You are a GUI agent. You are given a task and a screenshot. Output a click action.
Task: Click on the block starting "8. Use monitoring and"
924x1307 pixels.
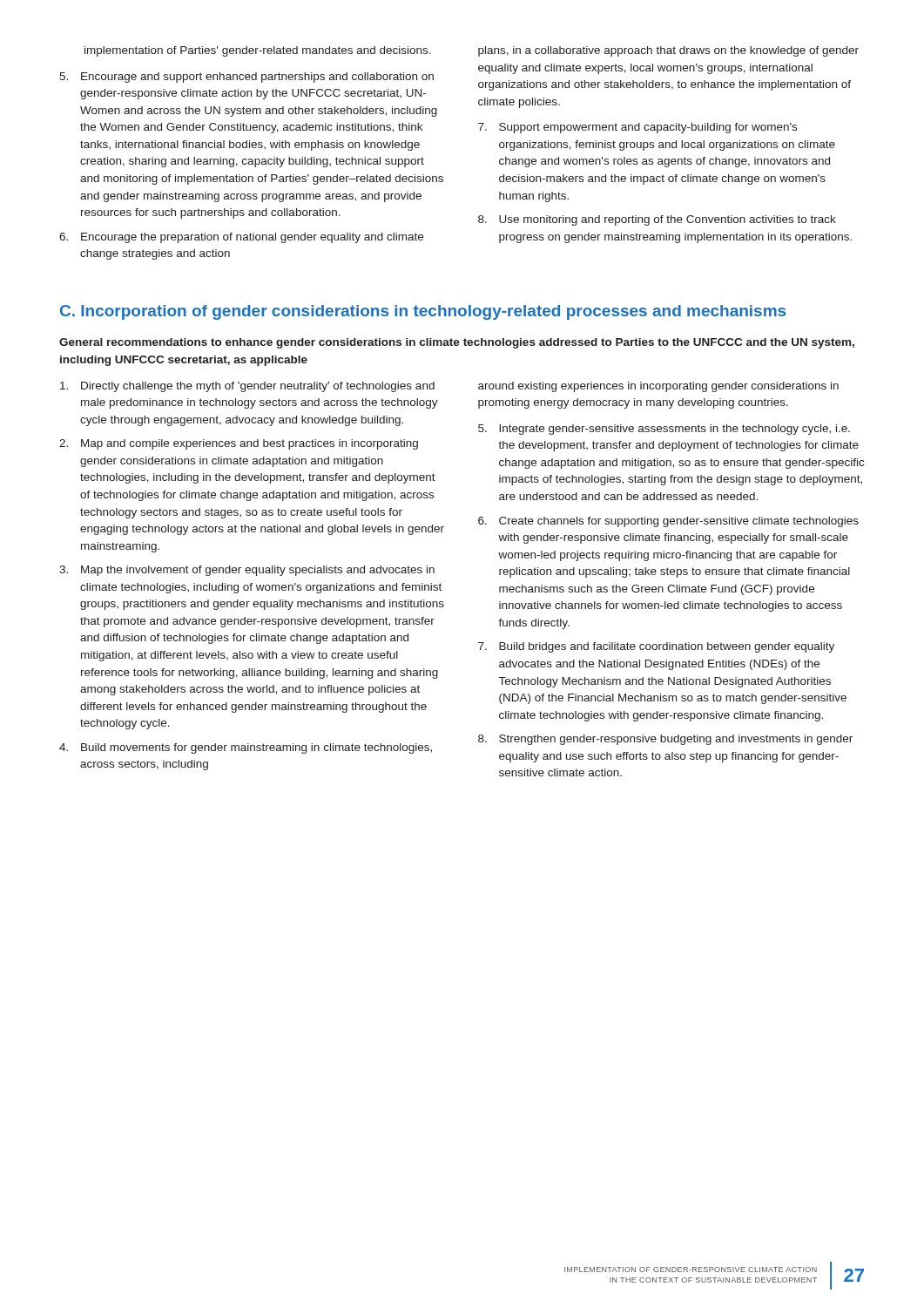[671, 228]
